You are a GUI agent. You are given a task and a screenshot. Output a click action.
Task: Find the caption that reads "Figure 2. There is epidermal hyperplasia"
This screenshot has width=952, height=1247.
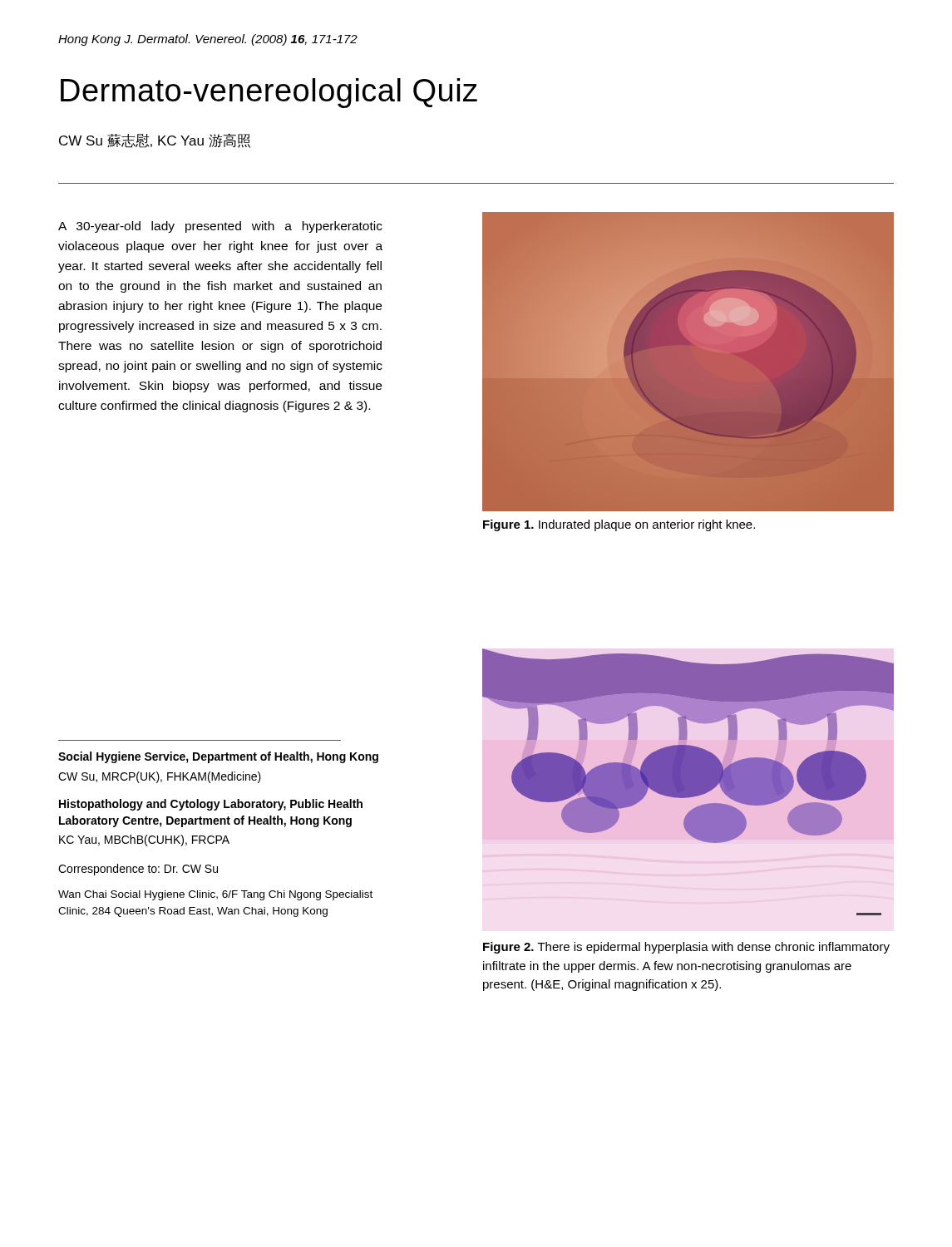click(686, 965)
